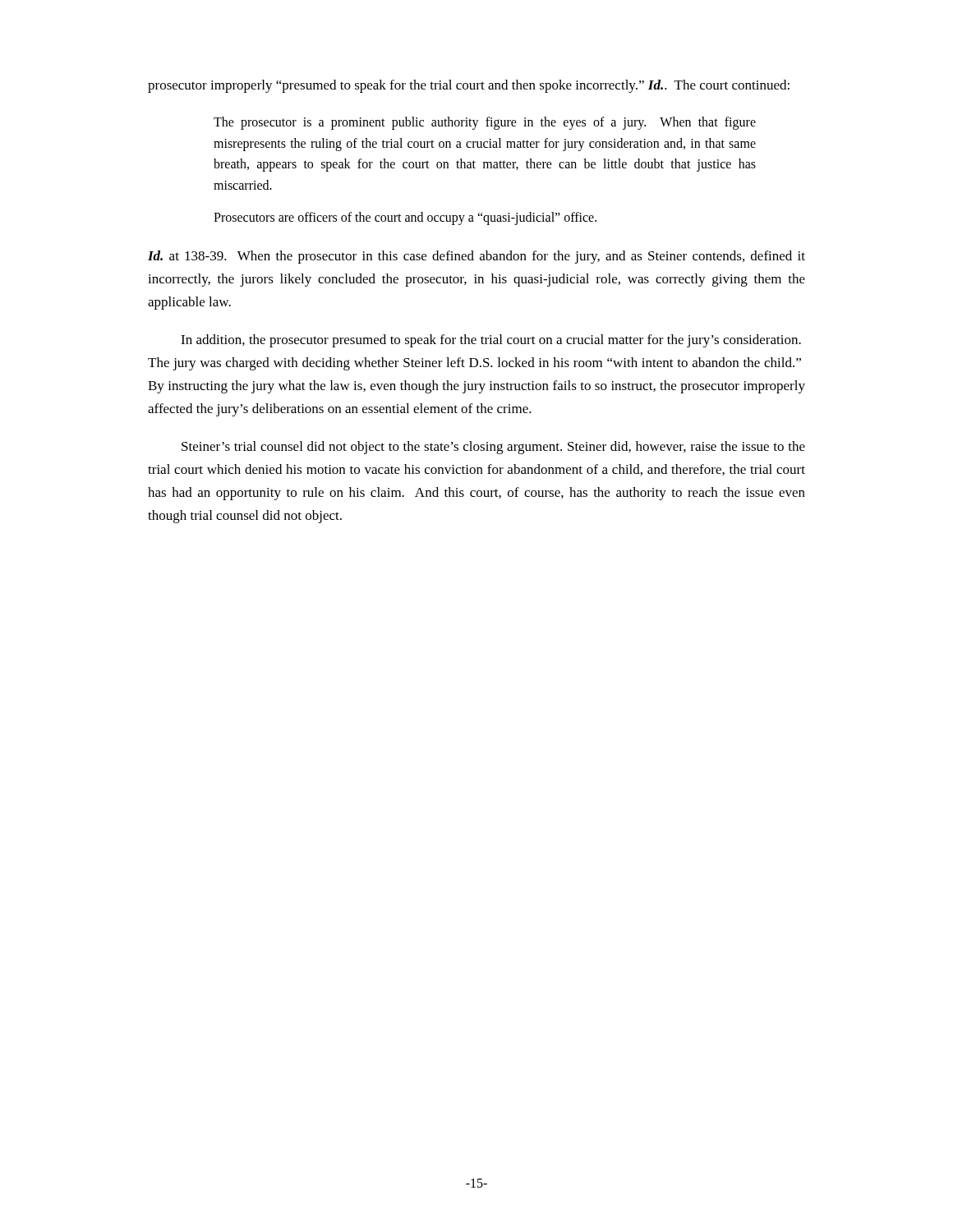Click on the text block starting "The prosecutor is a prominent public authority figure"

tap(485, 170)
